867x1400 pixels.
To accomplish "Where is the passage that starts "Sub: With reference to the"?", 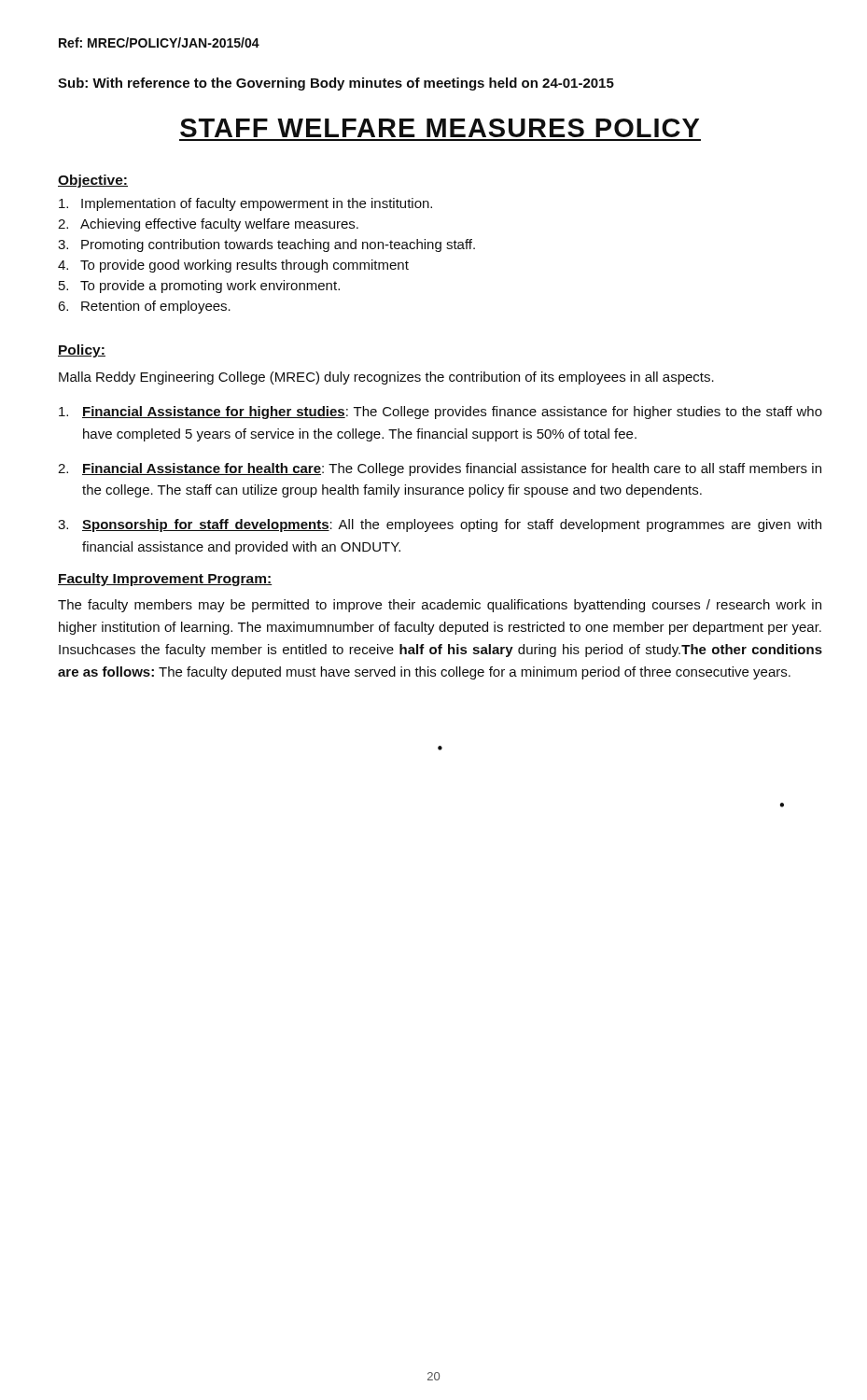I will coord(336,83).
